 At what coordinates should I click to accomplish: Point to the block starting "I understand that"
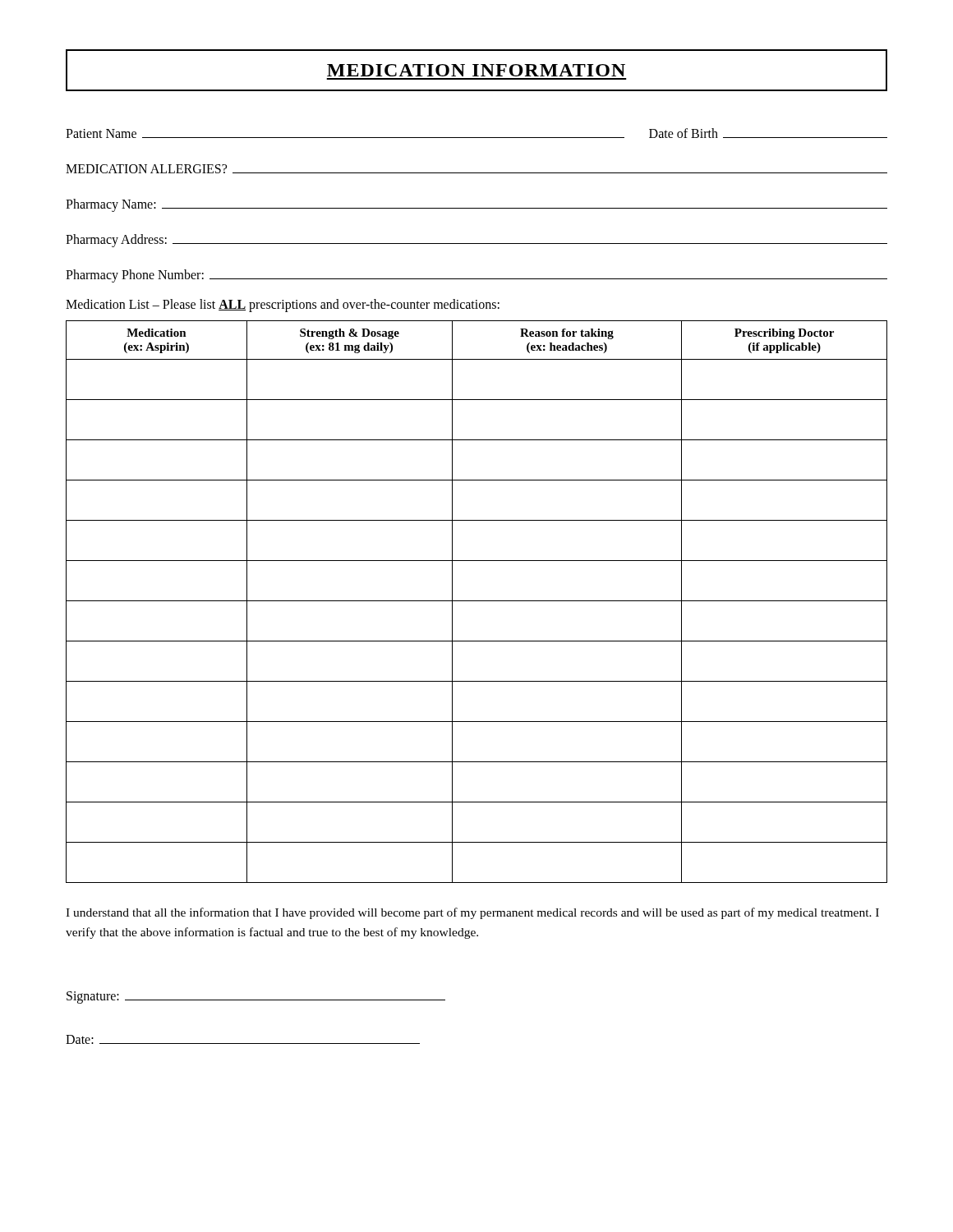[473, 922]
